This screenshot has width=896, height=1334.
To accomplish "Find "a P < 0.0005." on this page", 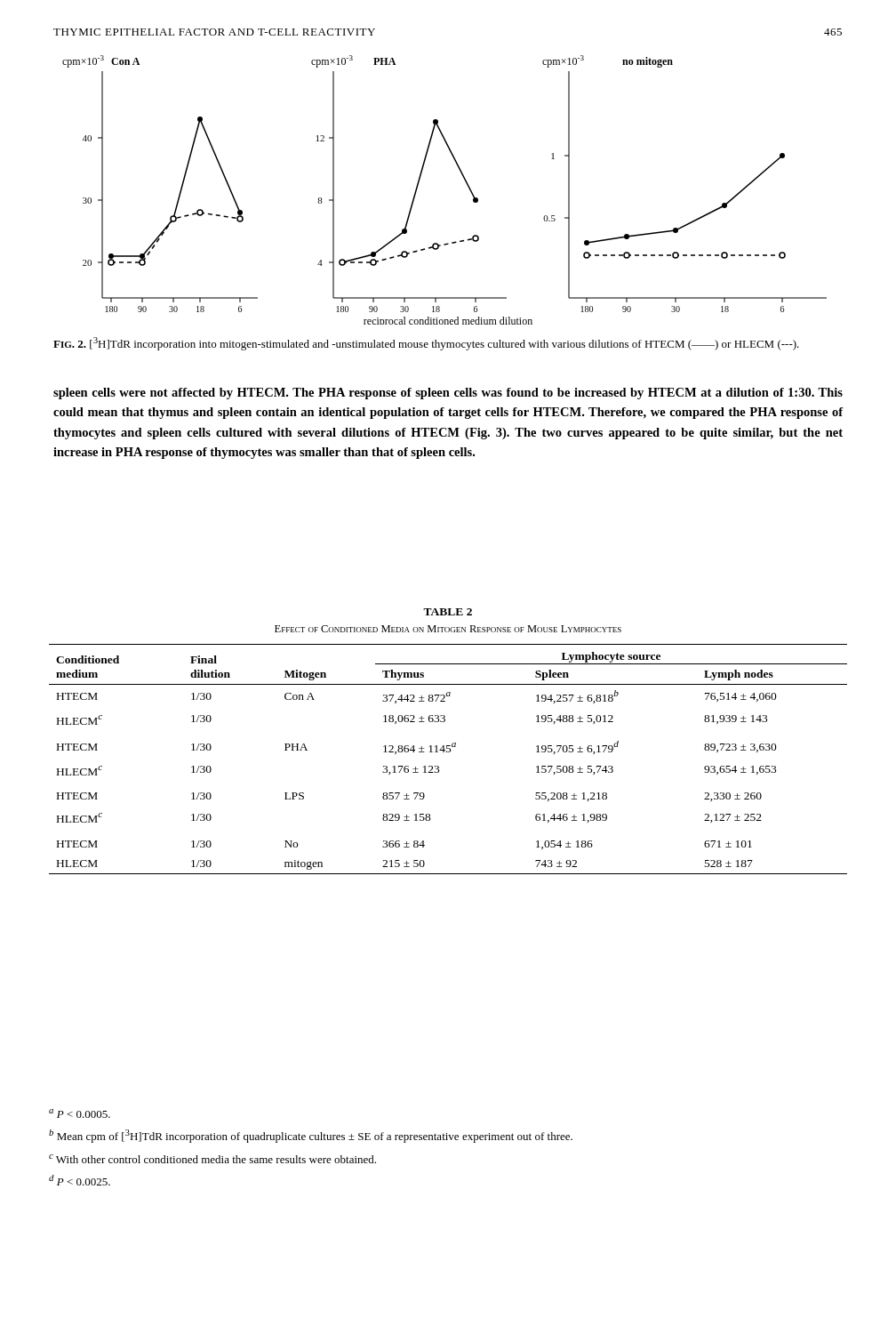I will pos(80,1113).
